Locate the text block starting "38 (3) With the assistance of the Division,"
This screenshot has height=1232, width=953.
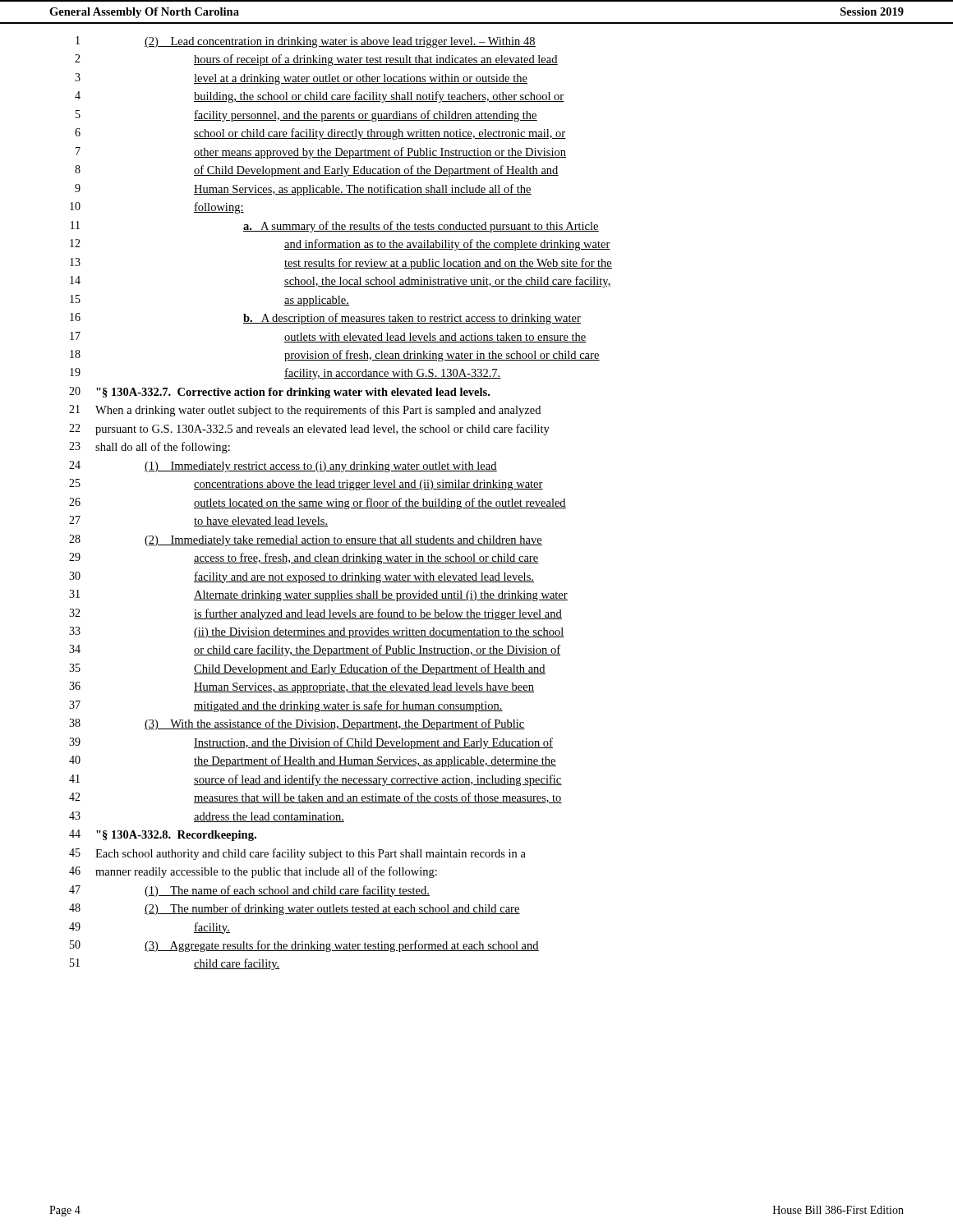coord(476,770)
